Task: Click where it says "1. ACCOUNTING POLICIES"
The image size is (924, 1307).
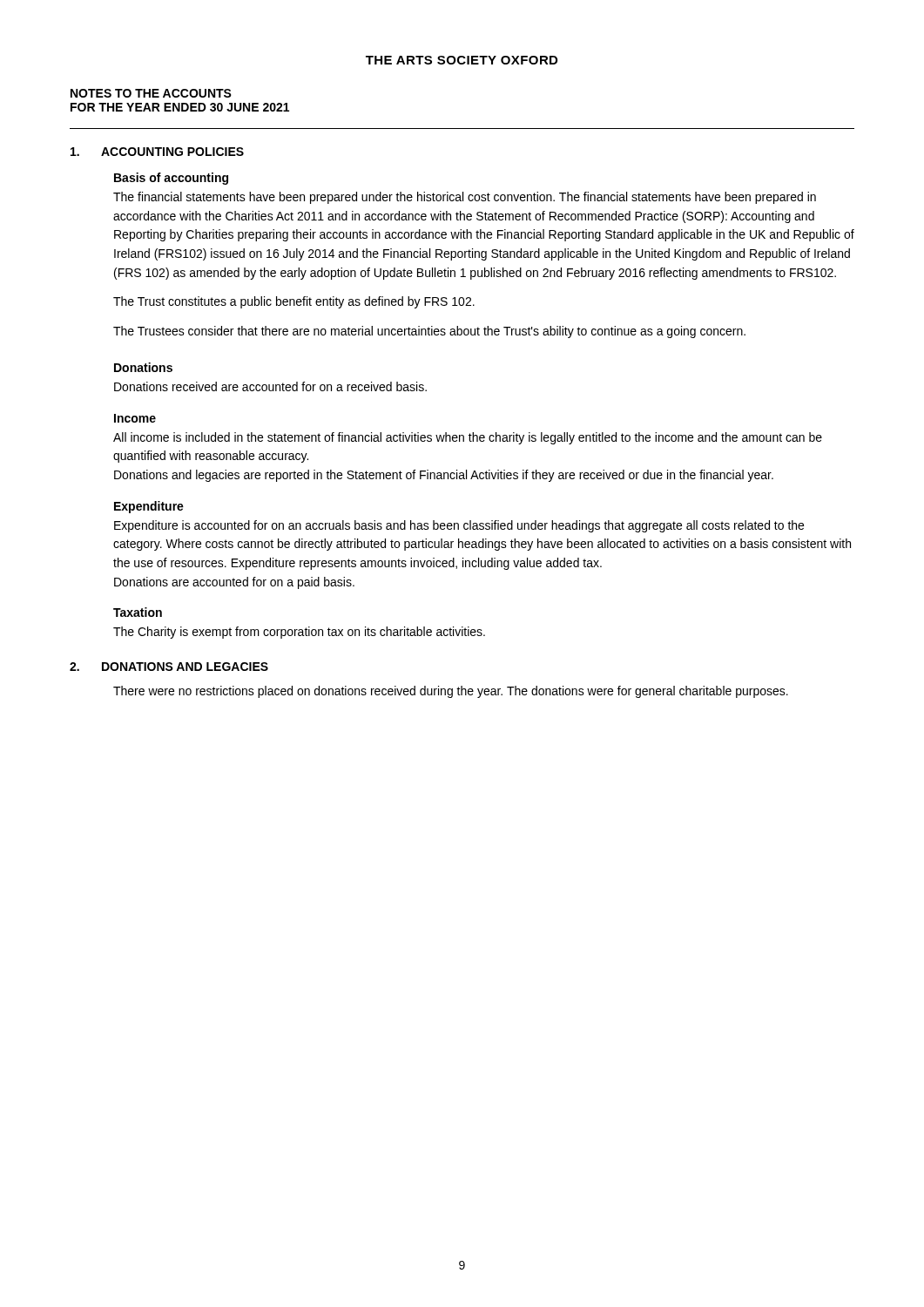Action: [157, 152]
